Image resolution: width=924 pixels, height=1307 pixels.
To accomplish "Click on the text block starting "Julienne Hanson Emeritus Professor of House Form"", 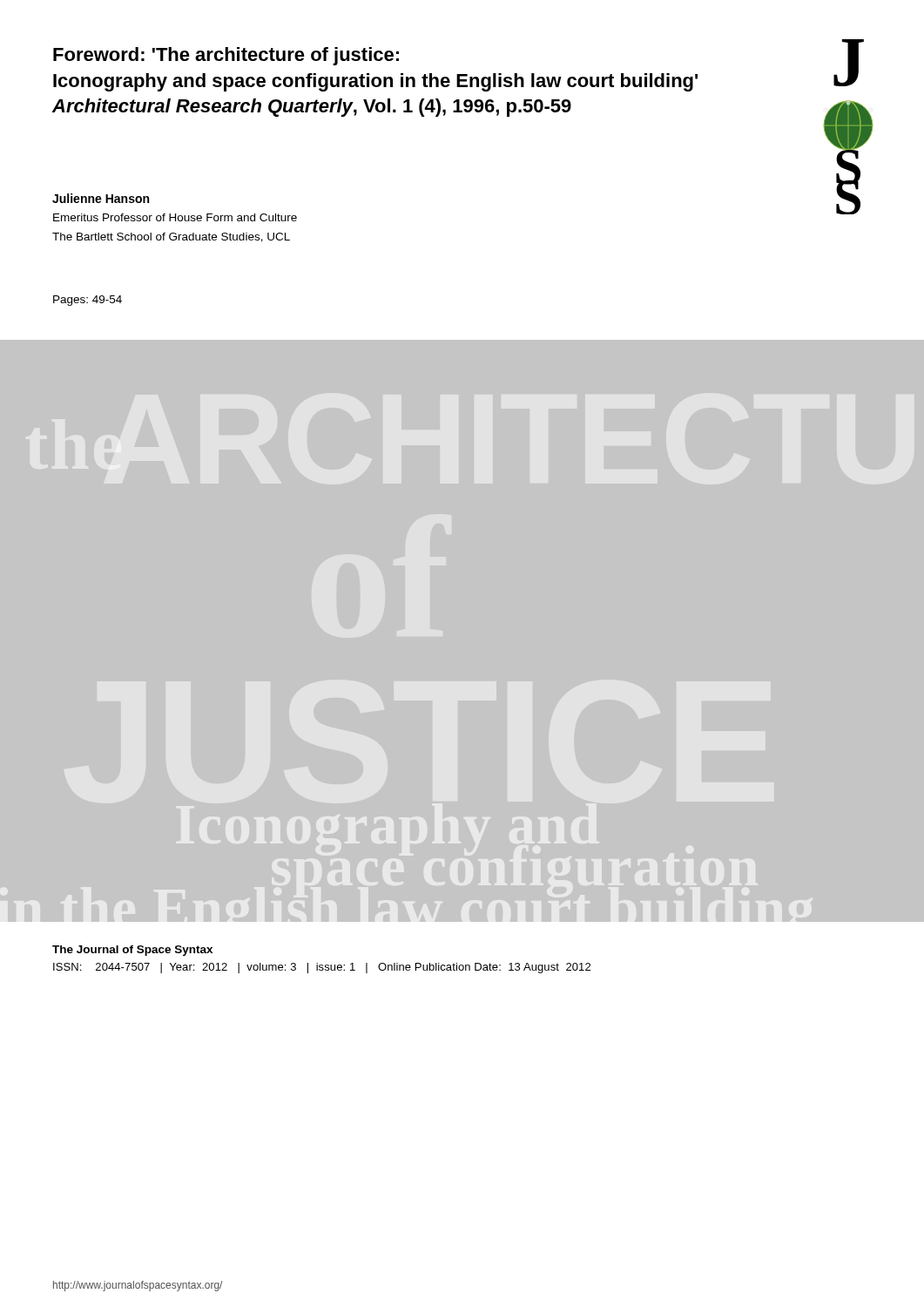I will (x=175, y=219).
